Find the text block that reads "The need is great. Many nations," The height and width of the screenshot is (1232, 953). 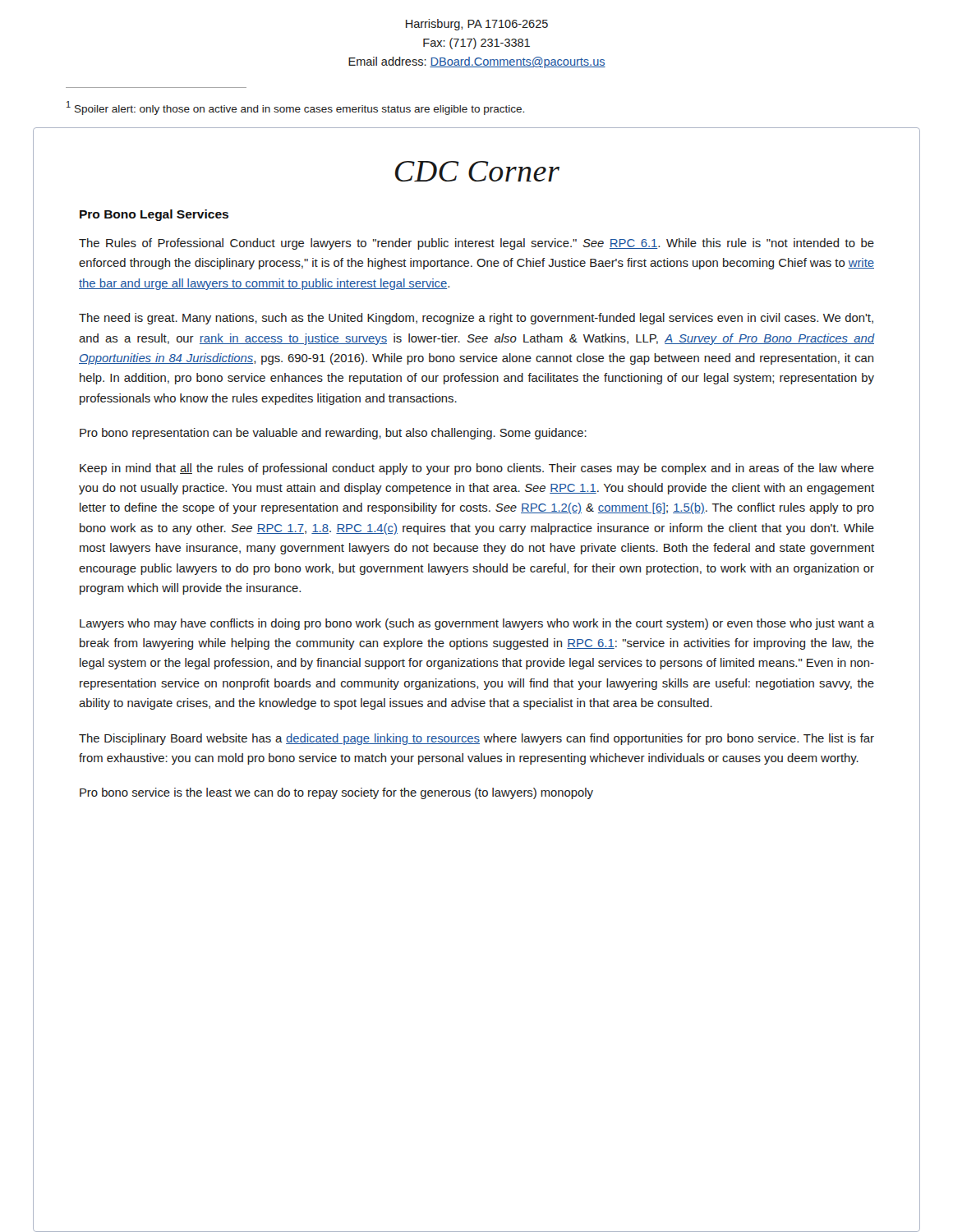point(476,358)
